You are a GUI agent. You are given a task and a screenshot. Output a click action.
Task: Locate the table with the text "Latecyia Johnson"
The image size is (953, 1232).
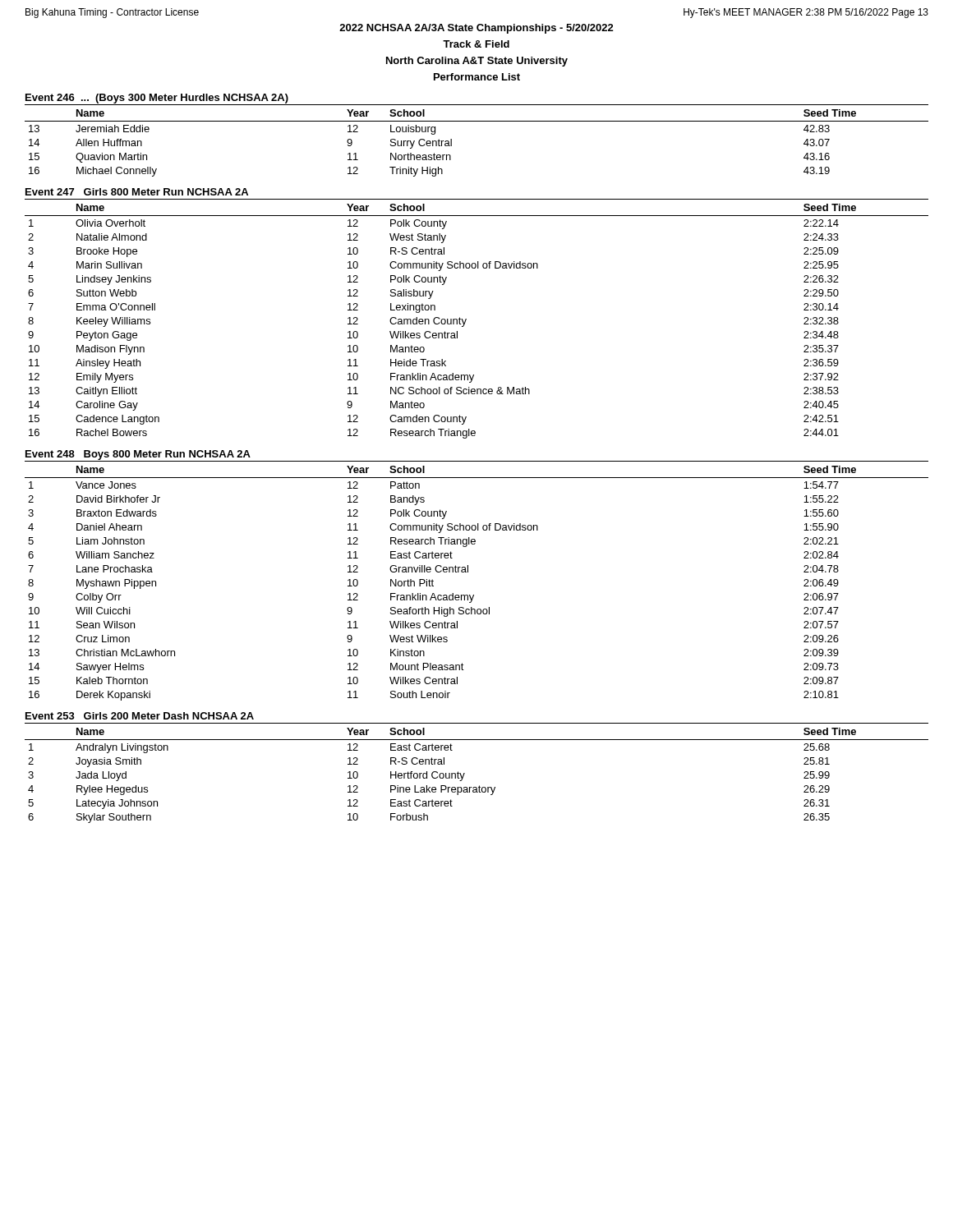pos(476,773)
